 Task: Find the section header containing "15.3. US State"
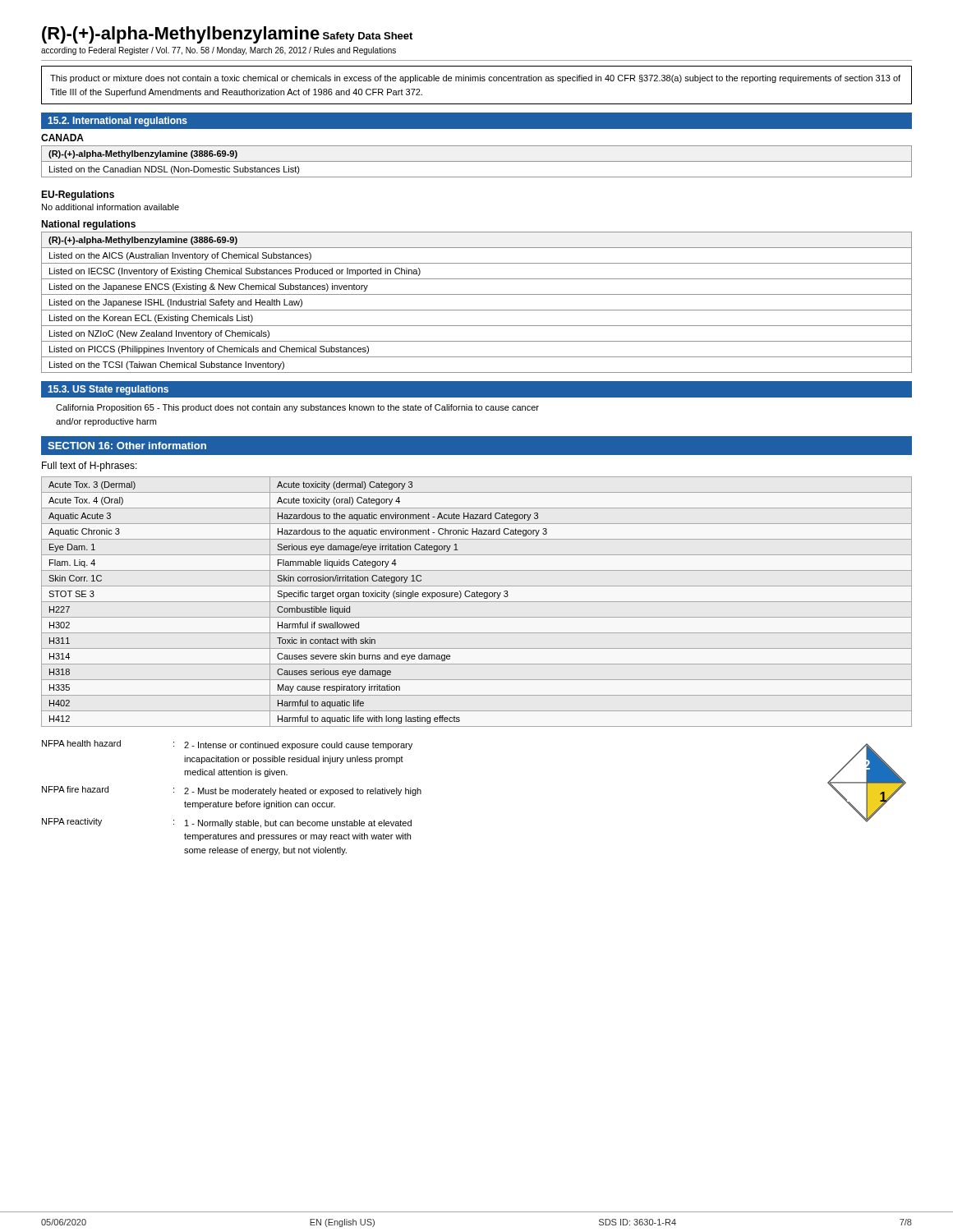tap(476, 389)
